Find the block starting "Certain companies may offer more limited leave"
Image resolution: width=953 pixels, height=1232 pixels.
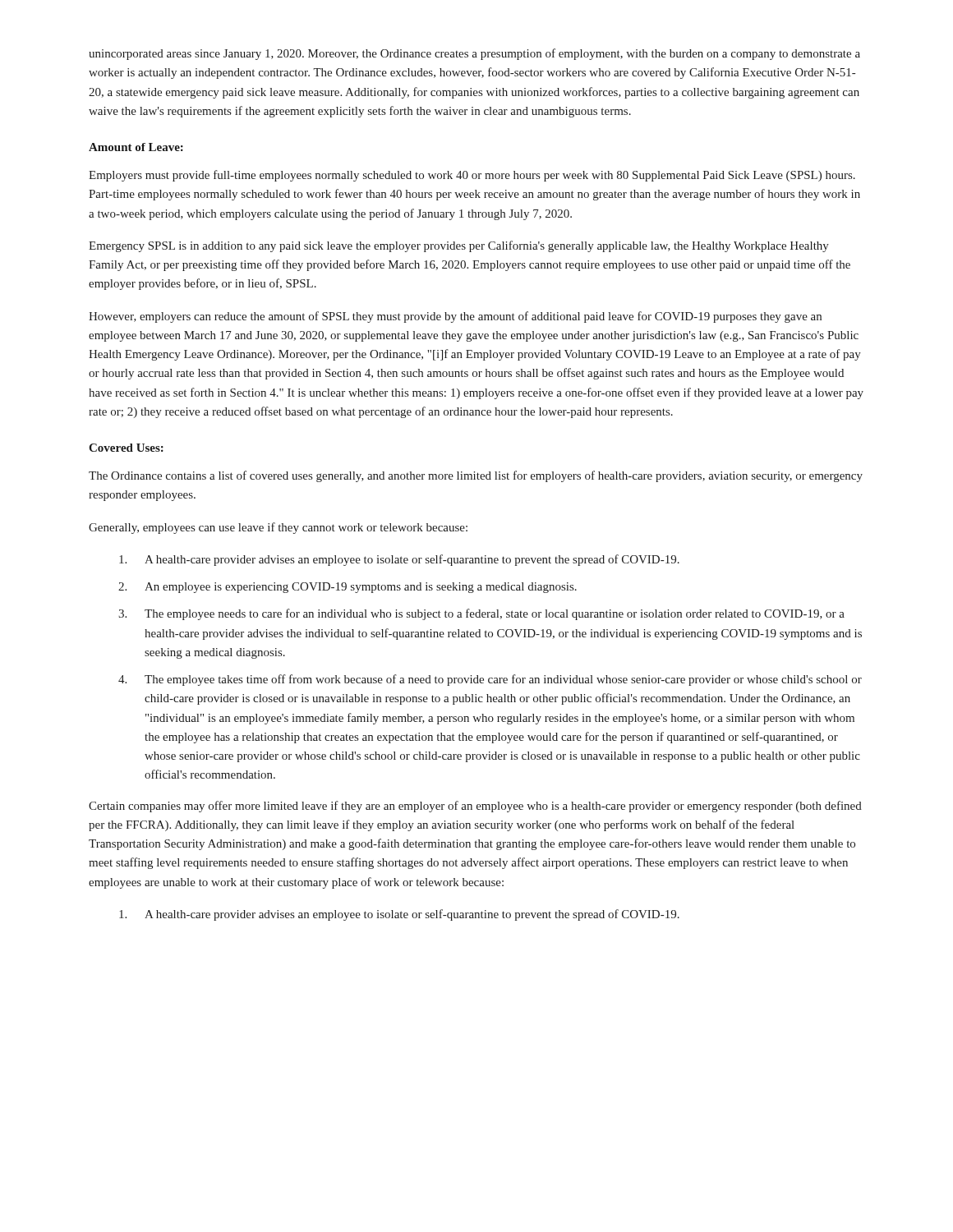(x=475, y=843)
